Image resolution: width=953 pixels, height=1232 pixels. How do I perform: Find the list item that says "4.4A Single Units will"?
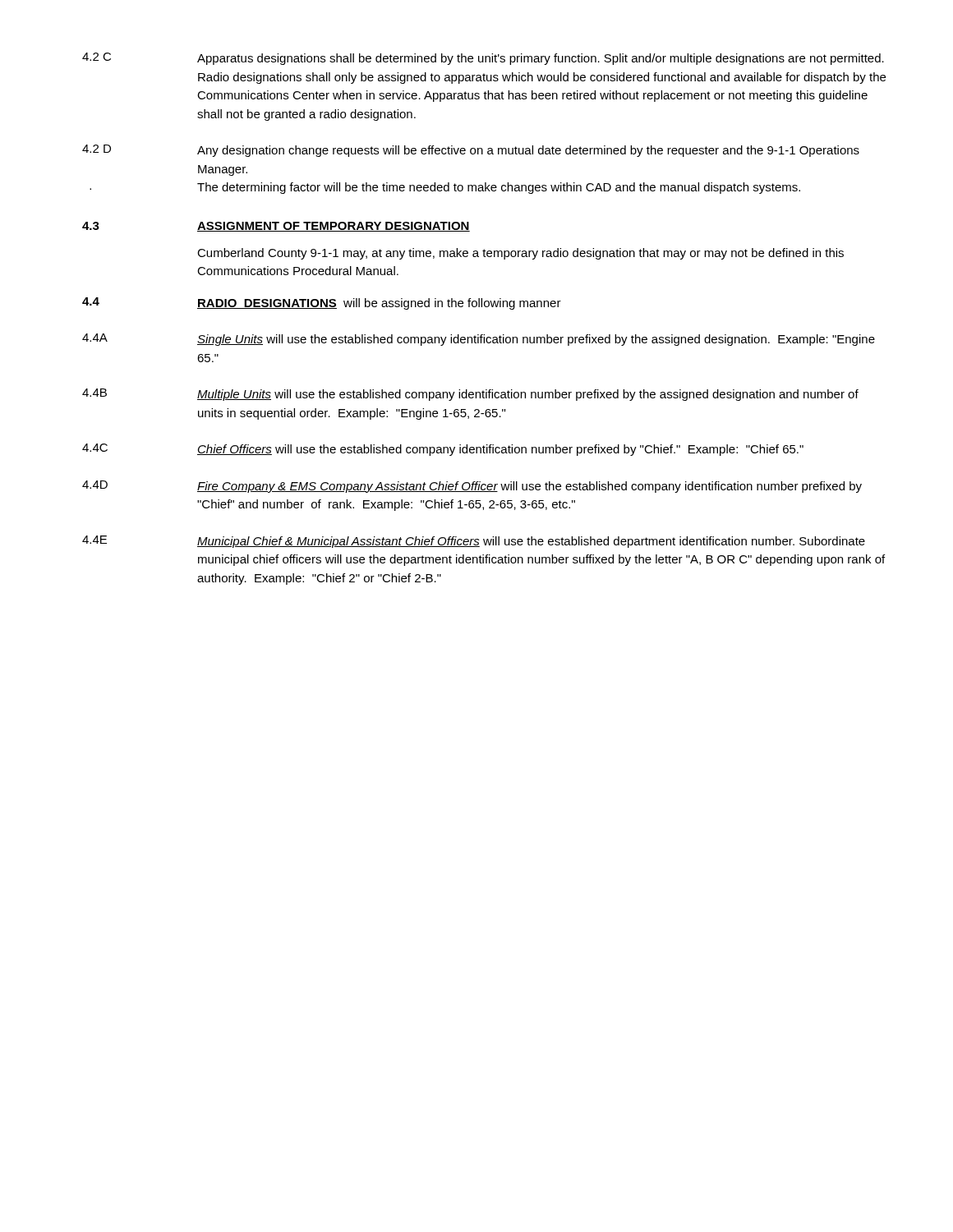click(485, 349)
